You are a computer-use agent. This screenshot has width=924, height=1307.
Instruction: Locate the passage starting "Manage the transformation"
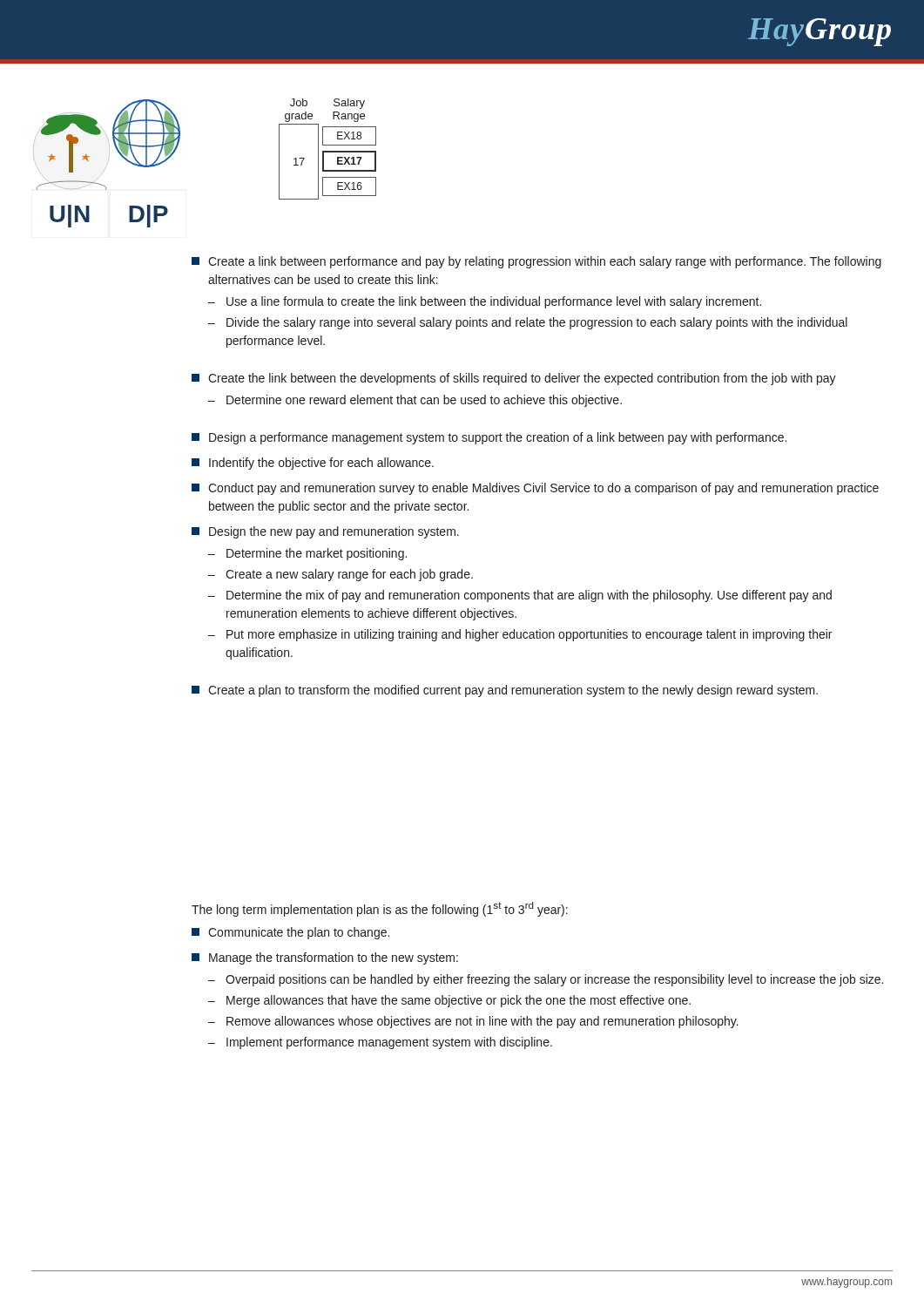point(540,1006)
